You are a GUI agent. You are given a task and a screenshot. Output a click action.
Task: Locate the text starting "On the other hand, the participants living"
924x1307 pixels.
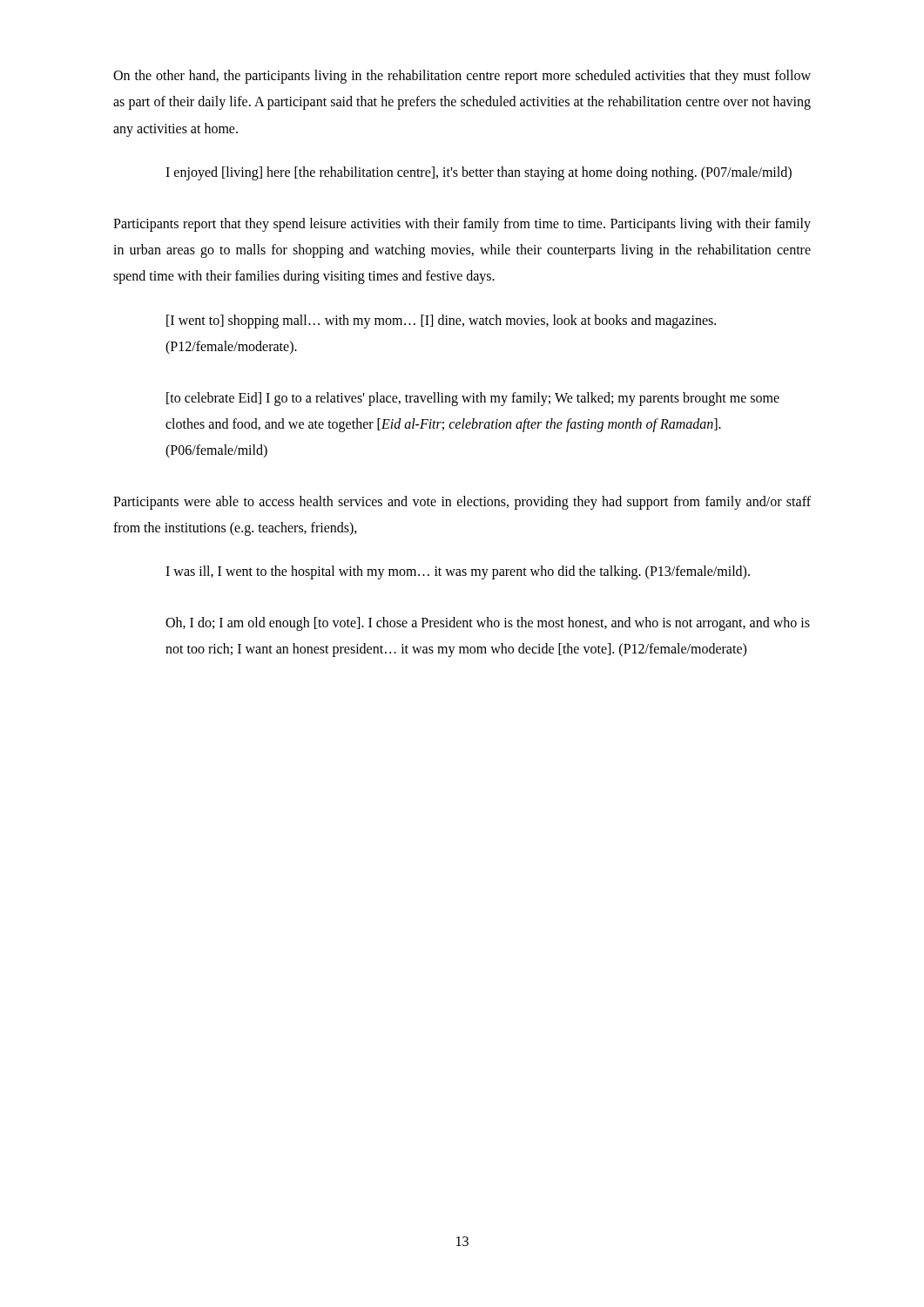pyautogui.click(x=462, y=102)
